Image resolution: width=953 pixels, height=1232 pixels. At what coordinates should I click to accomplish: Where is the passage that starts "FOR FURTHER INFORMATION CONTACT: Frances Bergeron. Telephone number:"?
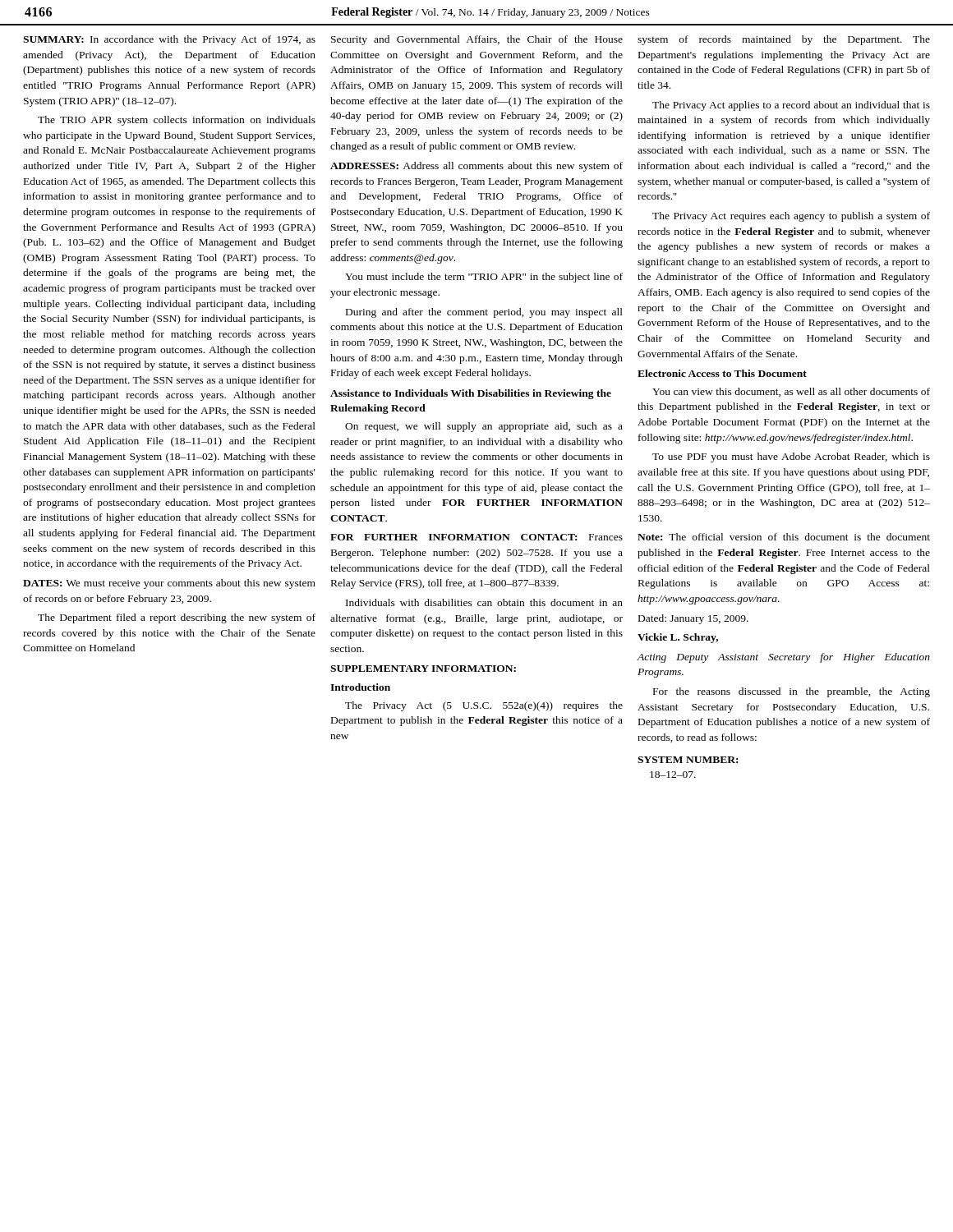(476, 593)
